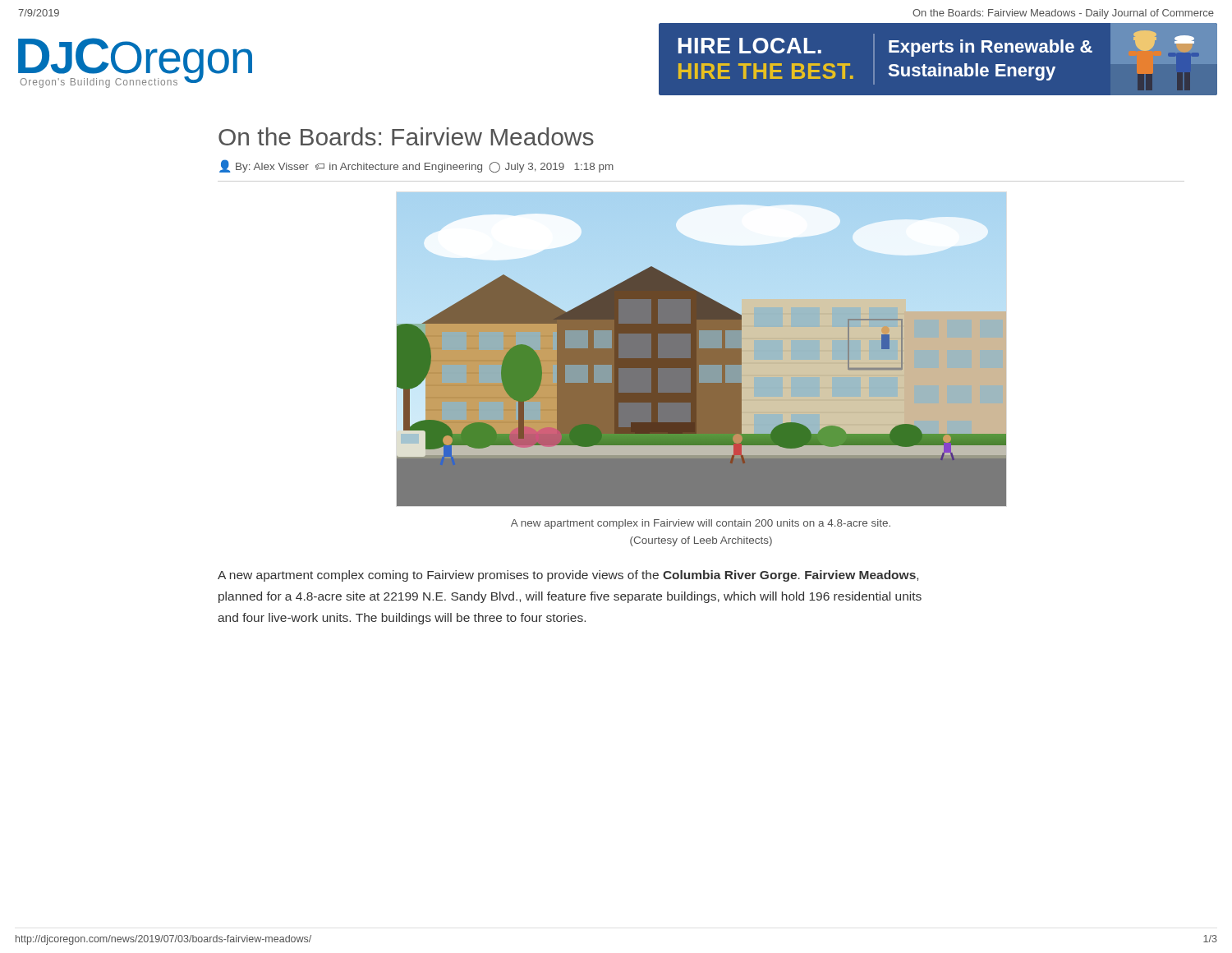Locate the passage starting "On the Boards: Fairview"

click(x=406, y=137)
